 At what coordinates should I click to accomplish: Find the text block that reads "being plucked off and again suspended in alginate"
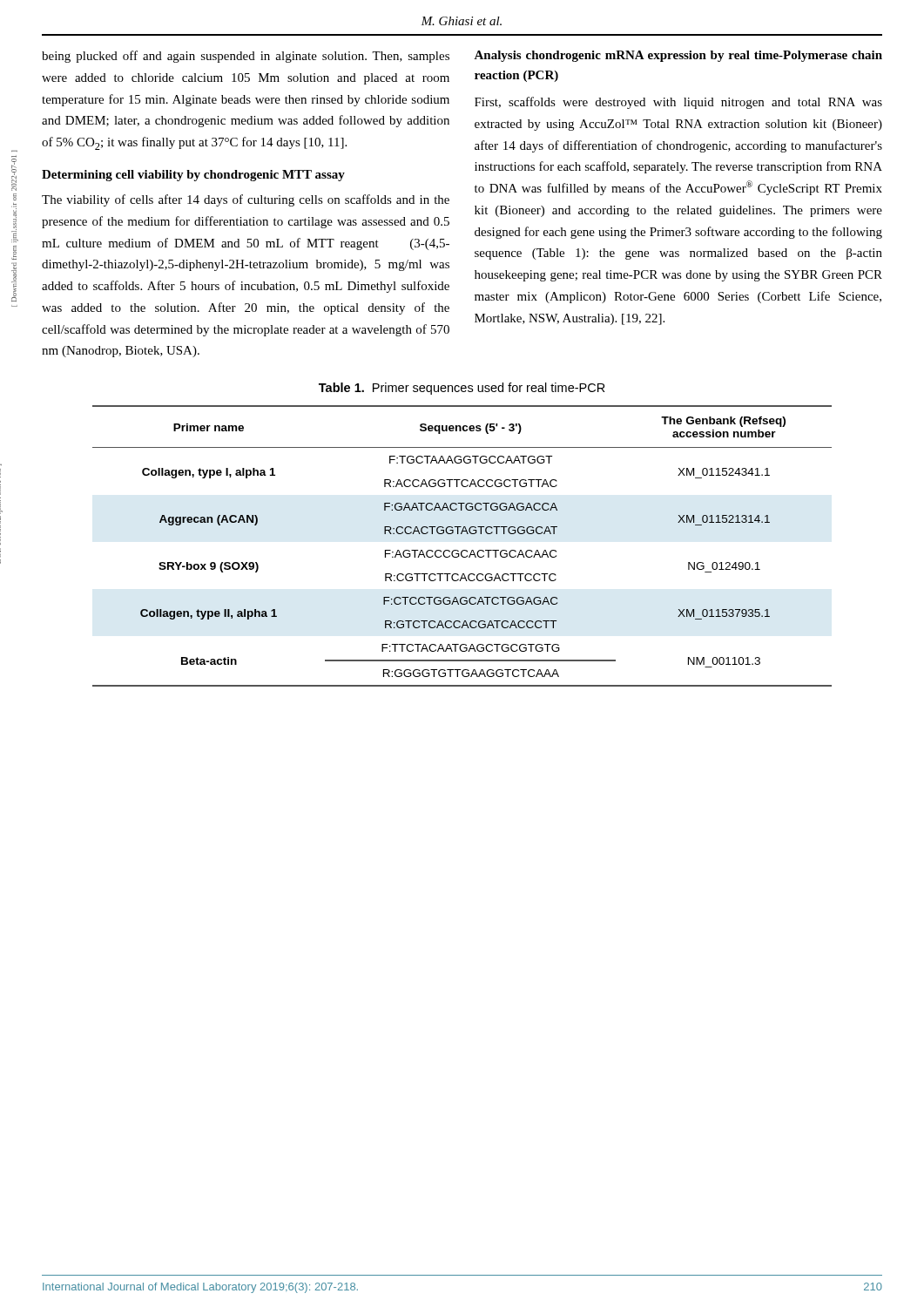tap(246, 101)
